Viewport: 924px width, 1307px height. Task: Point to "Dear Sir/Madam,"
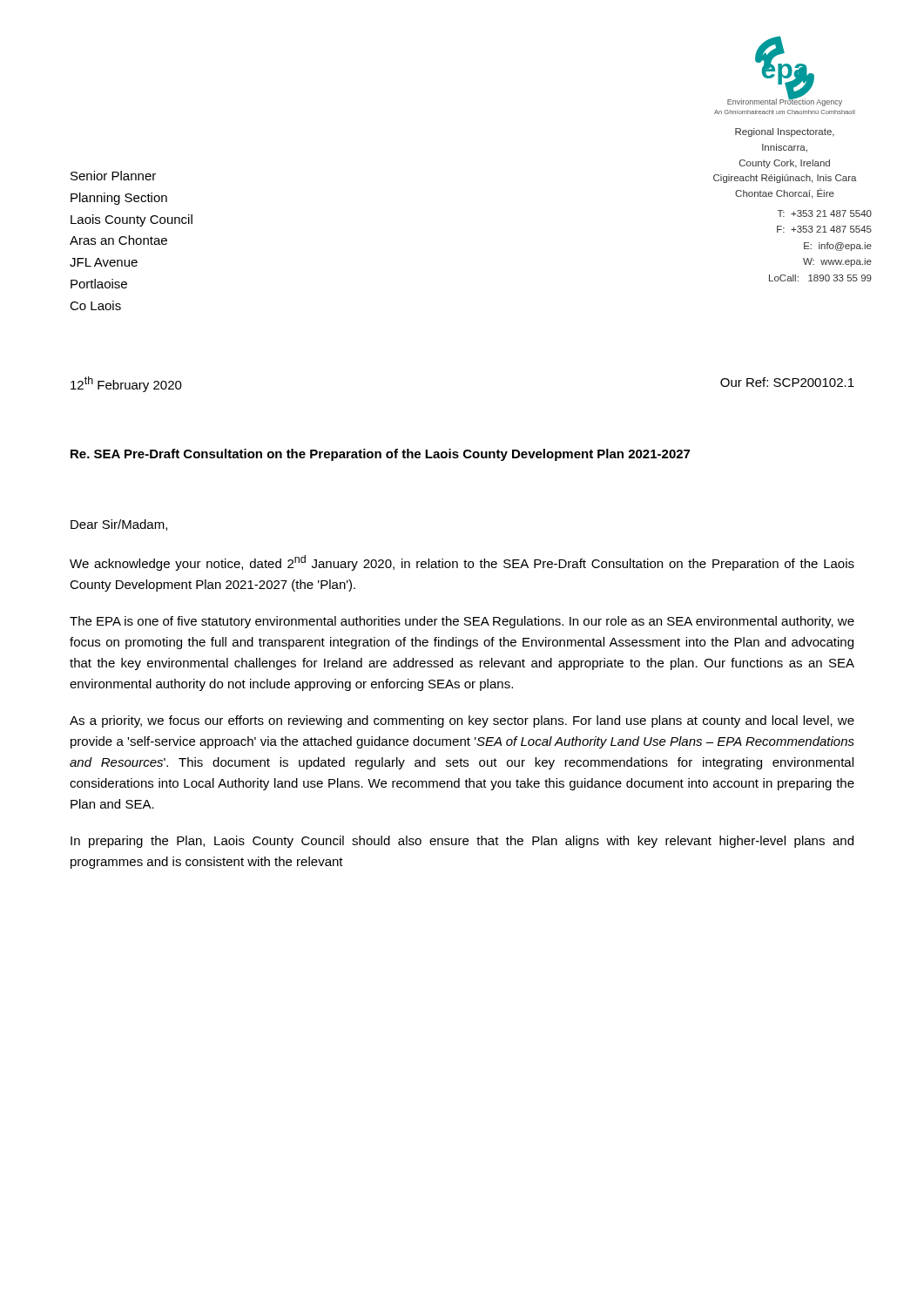119,524
